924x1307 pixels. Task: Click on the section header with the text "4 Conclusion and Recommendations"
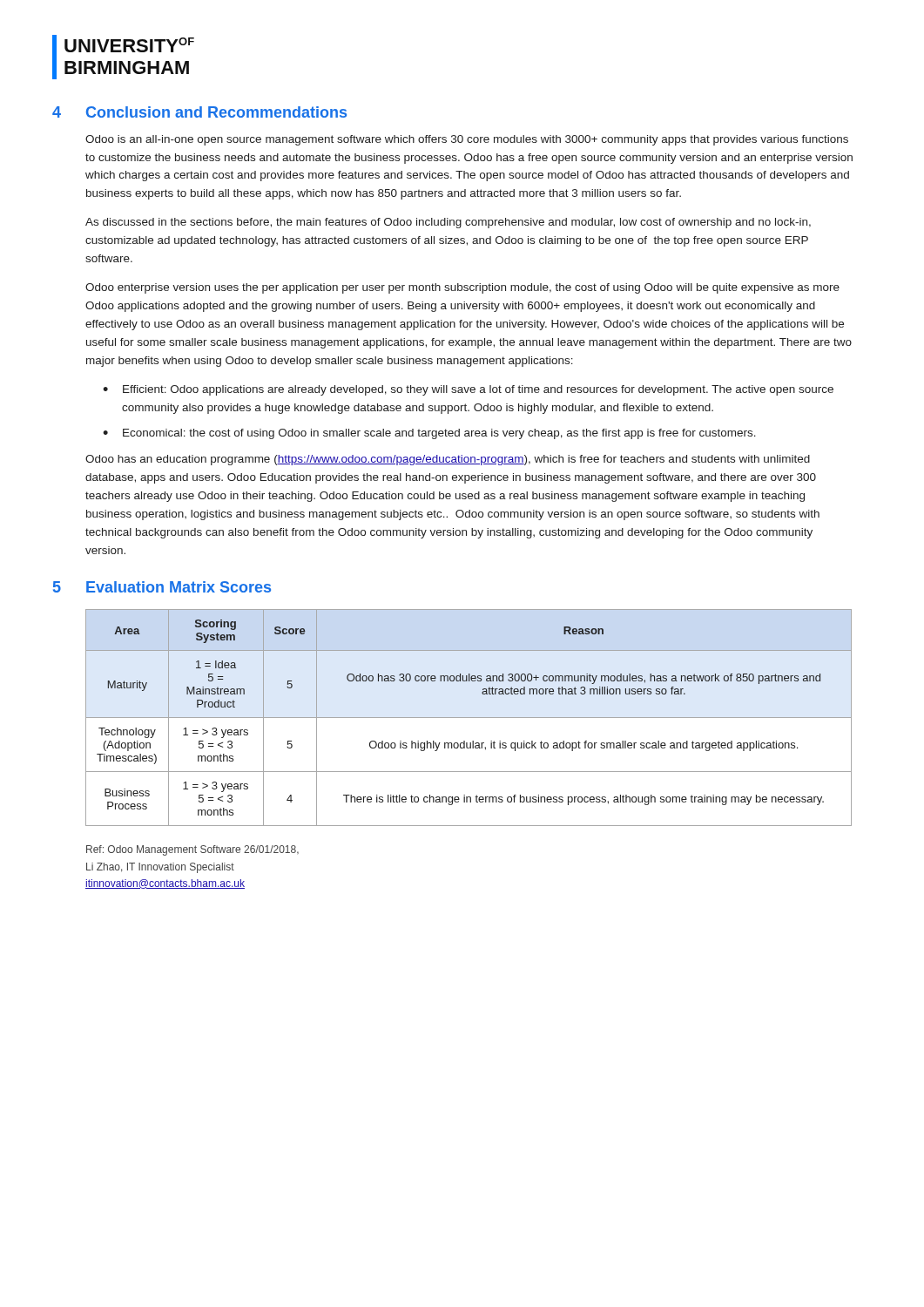(200, 113)
